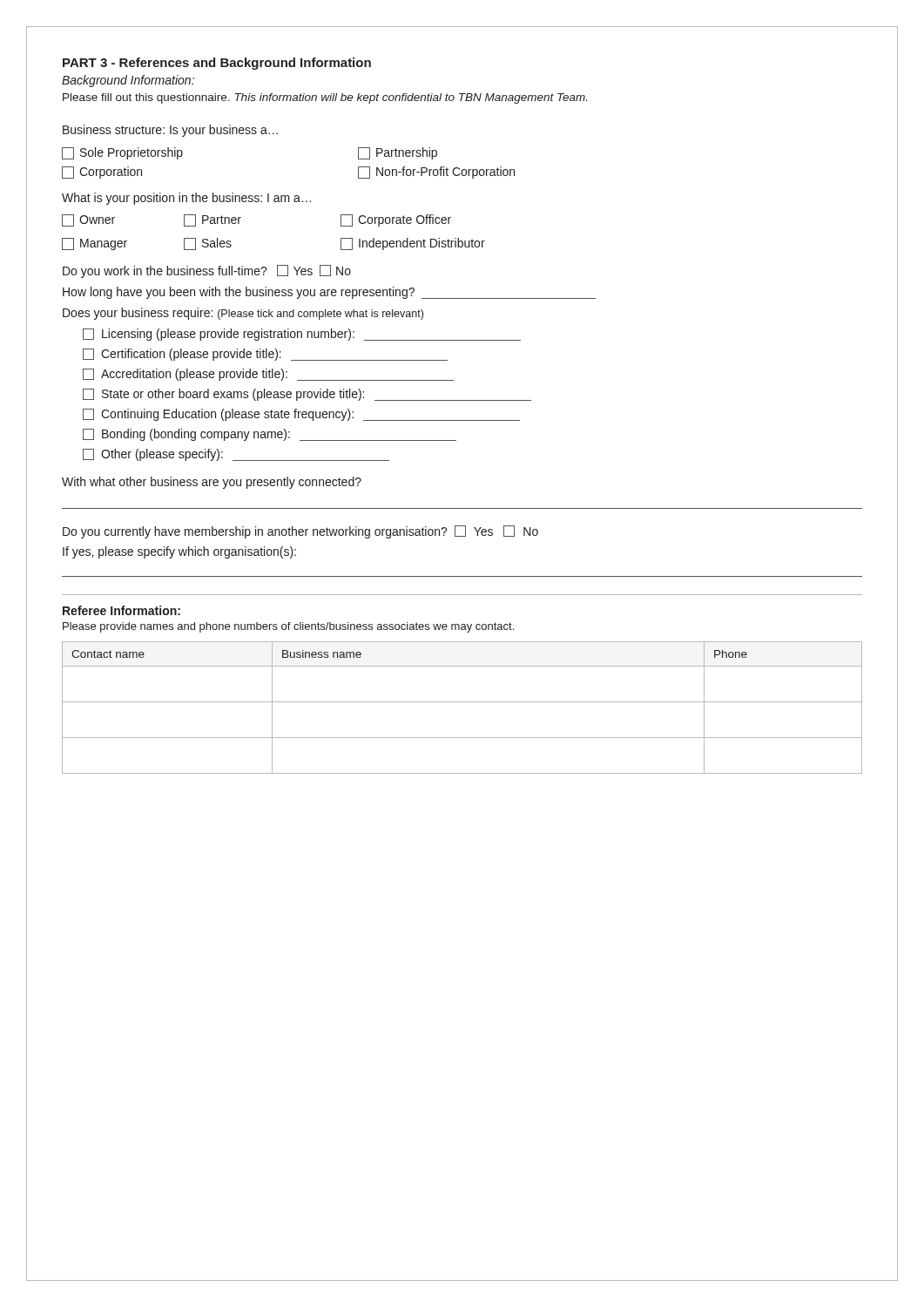Viewport: 924px width, 1307px height.
Task: Where is the passage that starts "Do you currently"?
Action: [300, 531]
